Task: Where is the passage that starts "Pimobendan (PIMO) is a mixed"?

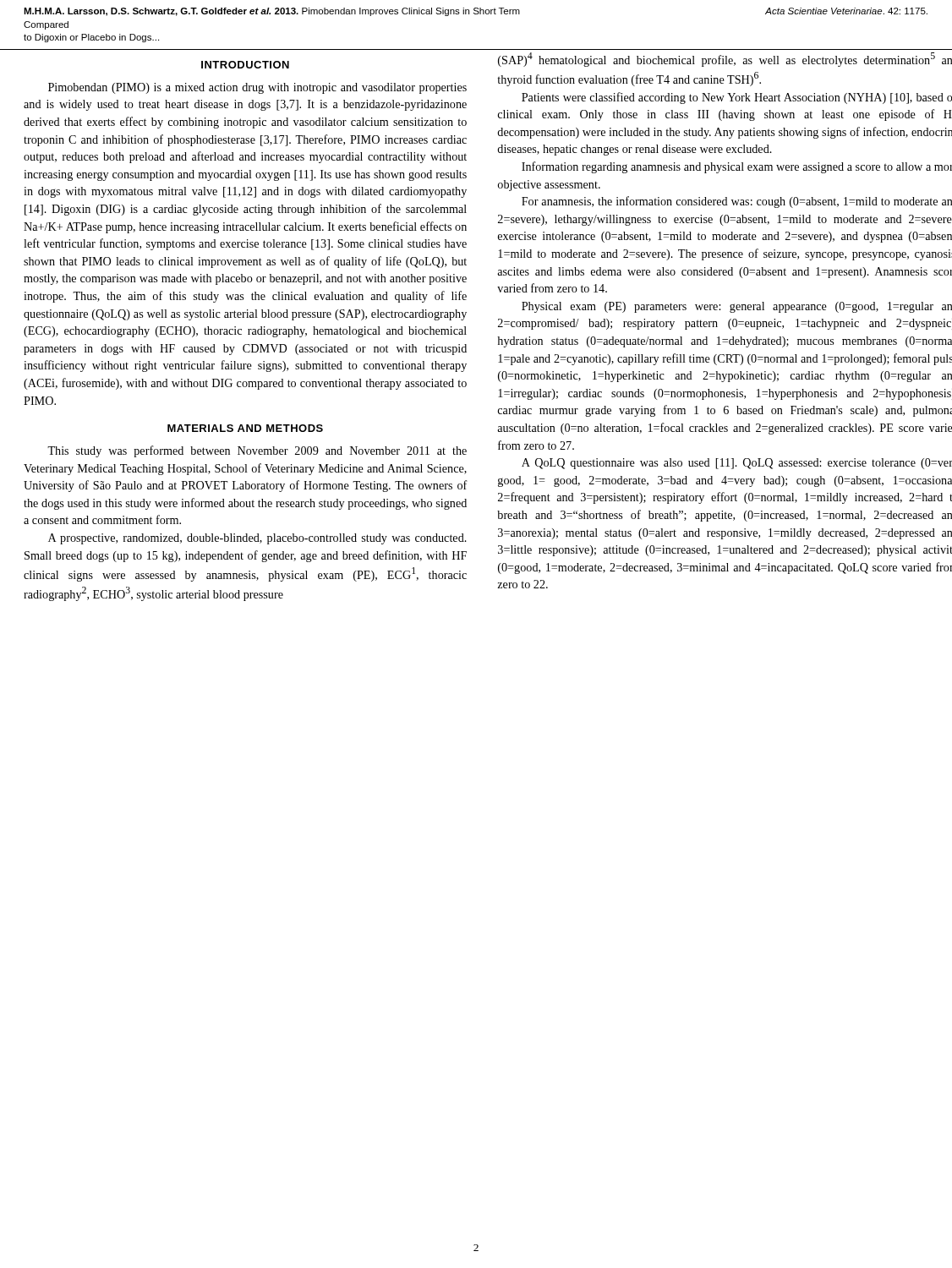Action: click(x=245, y=244)
